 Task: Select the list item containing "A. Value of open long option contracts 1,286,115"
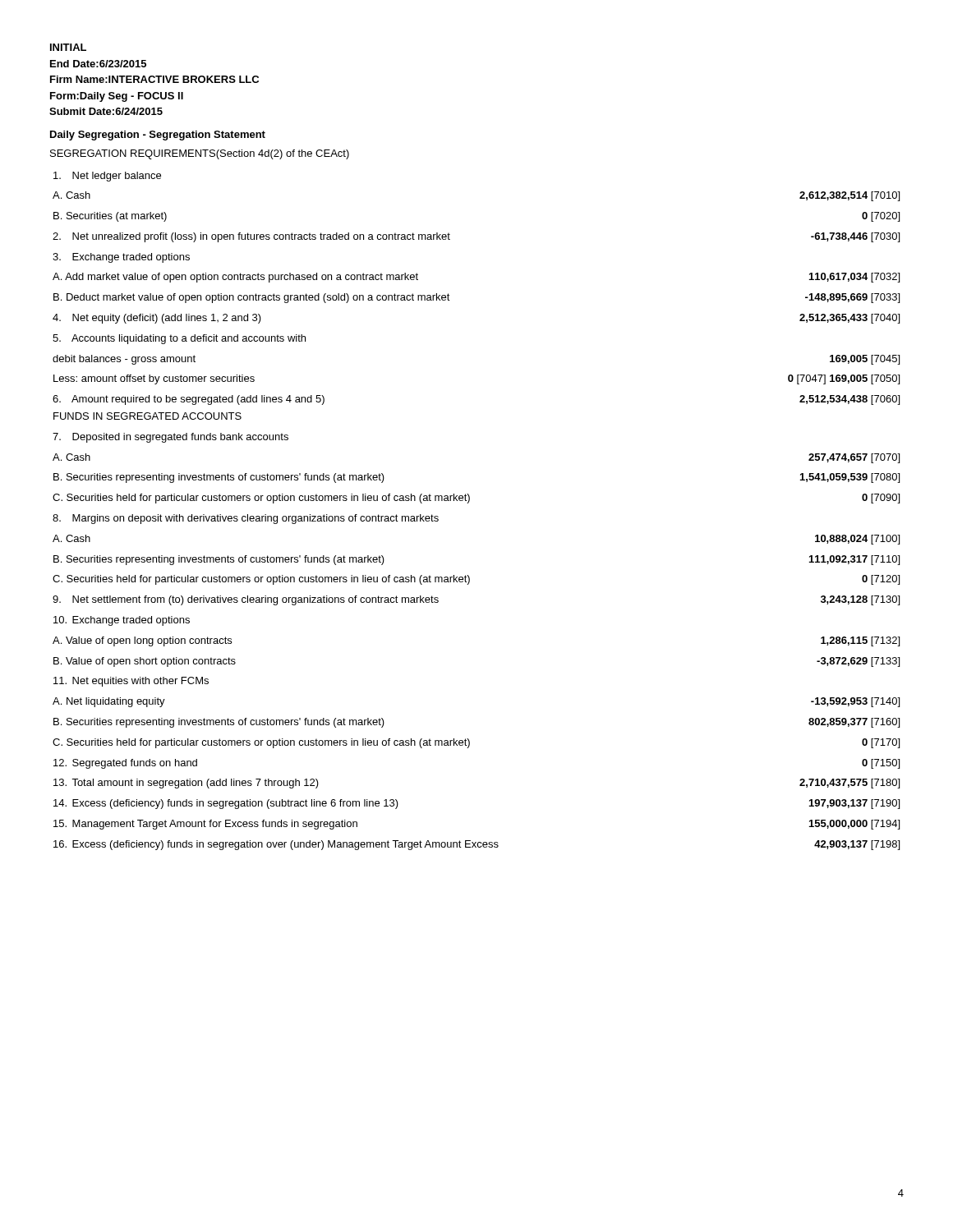point(140,643)
